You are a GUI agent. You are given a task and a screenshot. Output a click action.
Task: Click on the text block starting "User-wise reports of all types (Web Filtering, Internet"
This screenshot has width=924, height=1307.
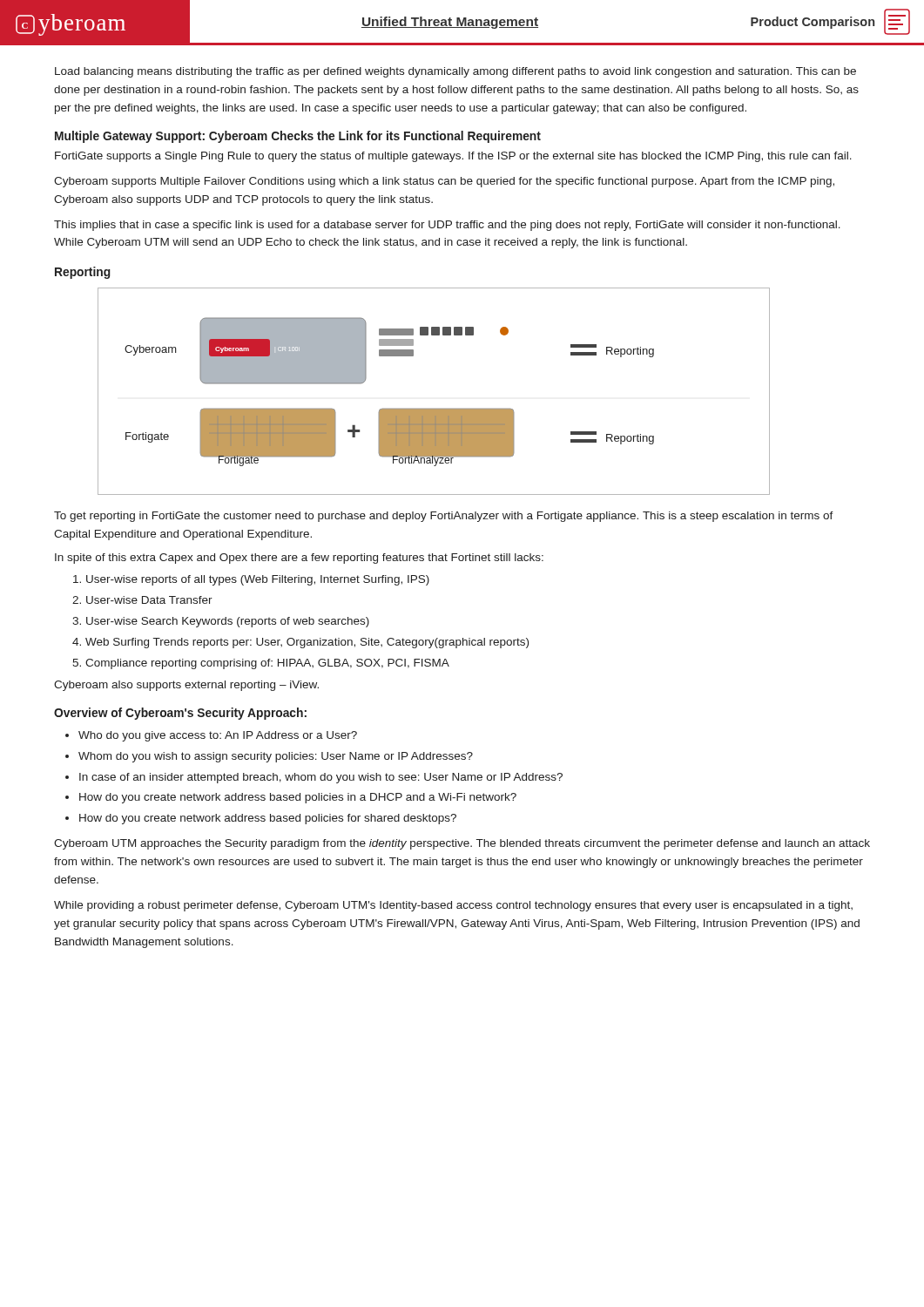click(257, 579)
